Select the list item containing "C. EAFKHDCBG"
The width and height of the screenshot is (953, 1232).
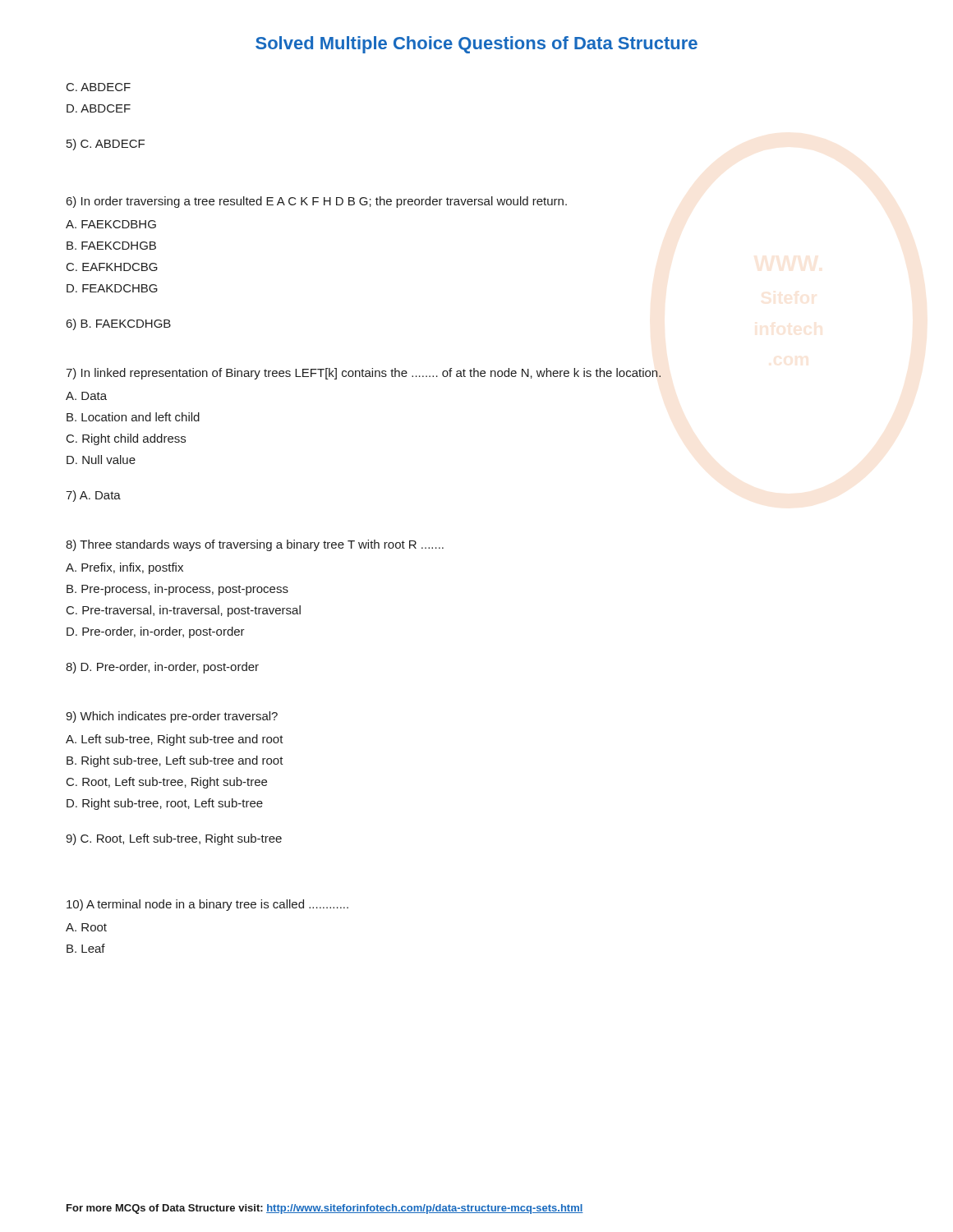tap(112, 267)
